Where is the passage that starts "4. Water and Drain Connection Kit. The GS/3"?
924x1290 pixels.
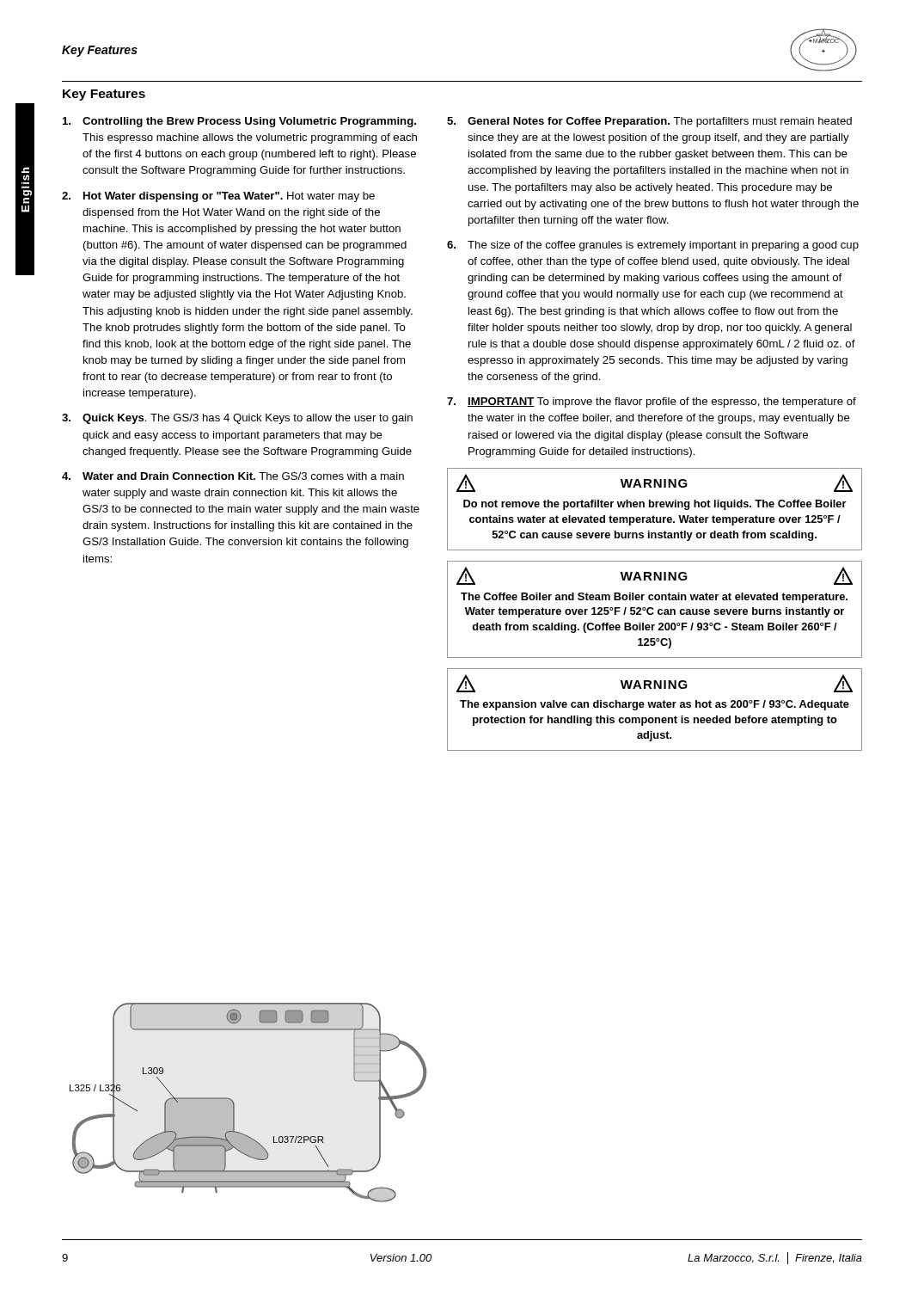242,517
